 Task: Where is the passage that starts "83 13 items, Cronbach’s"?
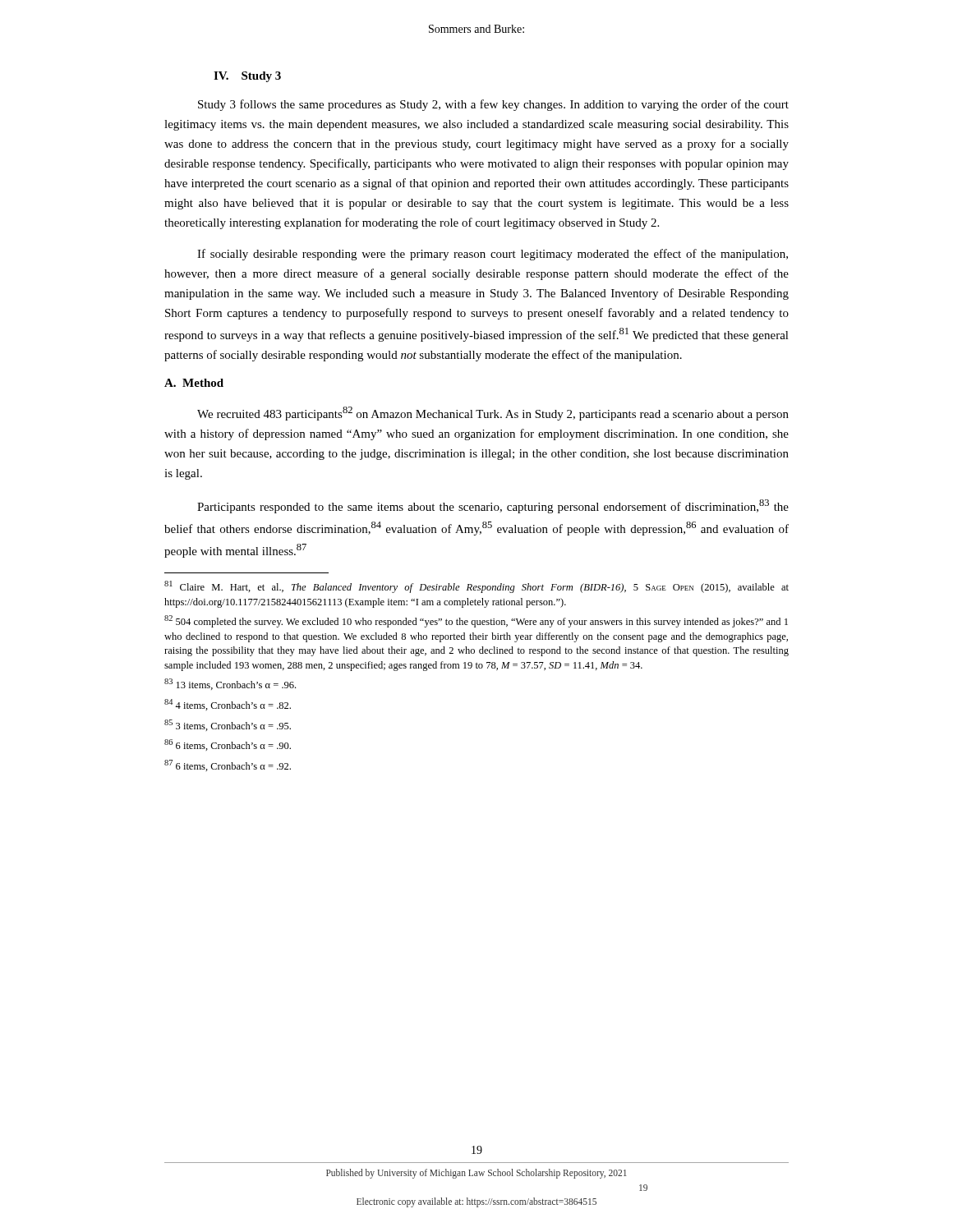[230, 684]
